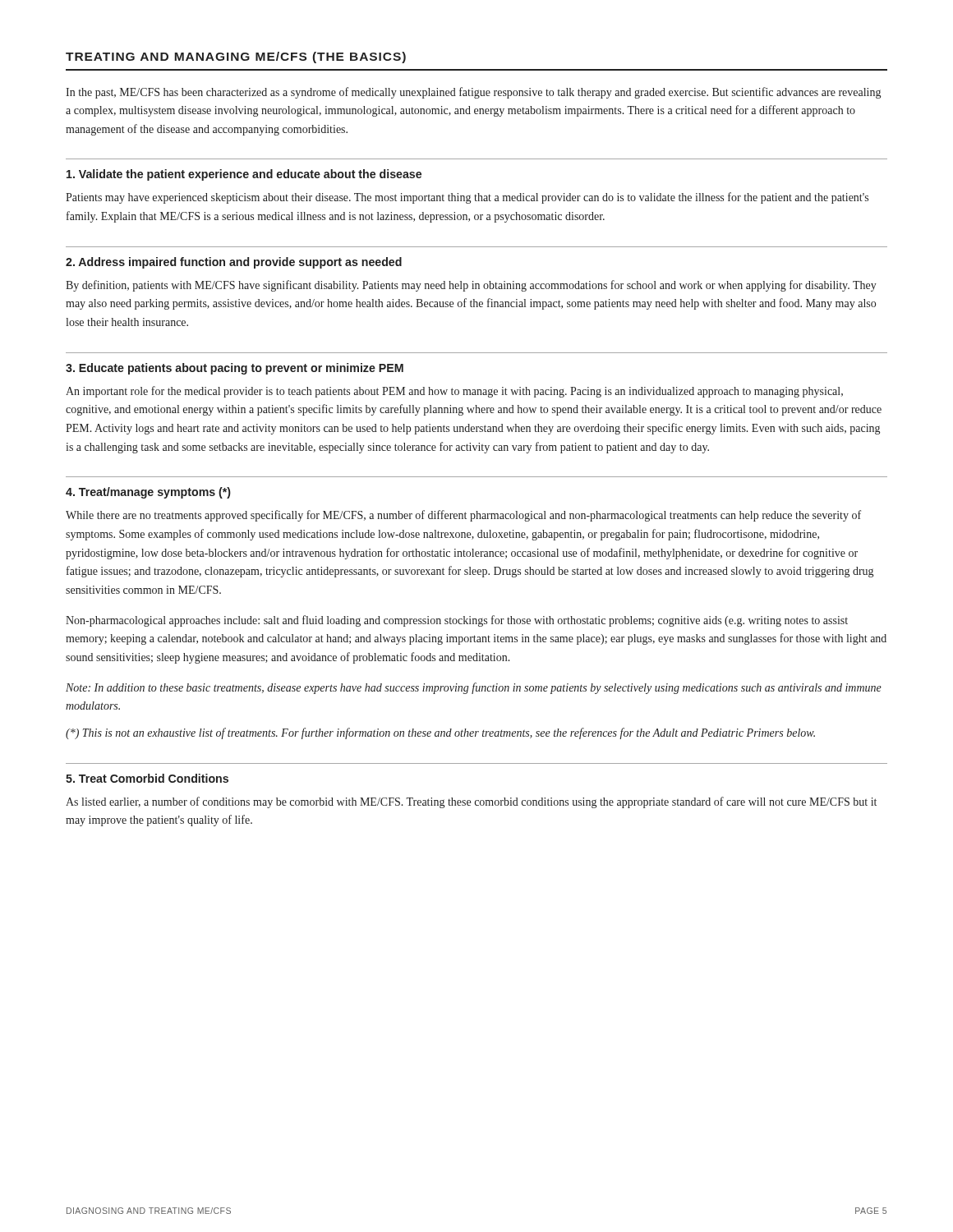The width and height of the screenshot is (953, 1232).
Task: Select the section header with the text "1. Validate the patient experience"
Action: tap(244, 174)
